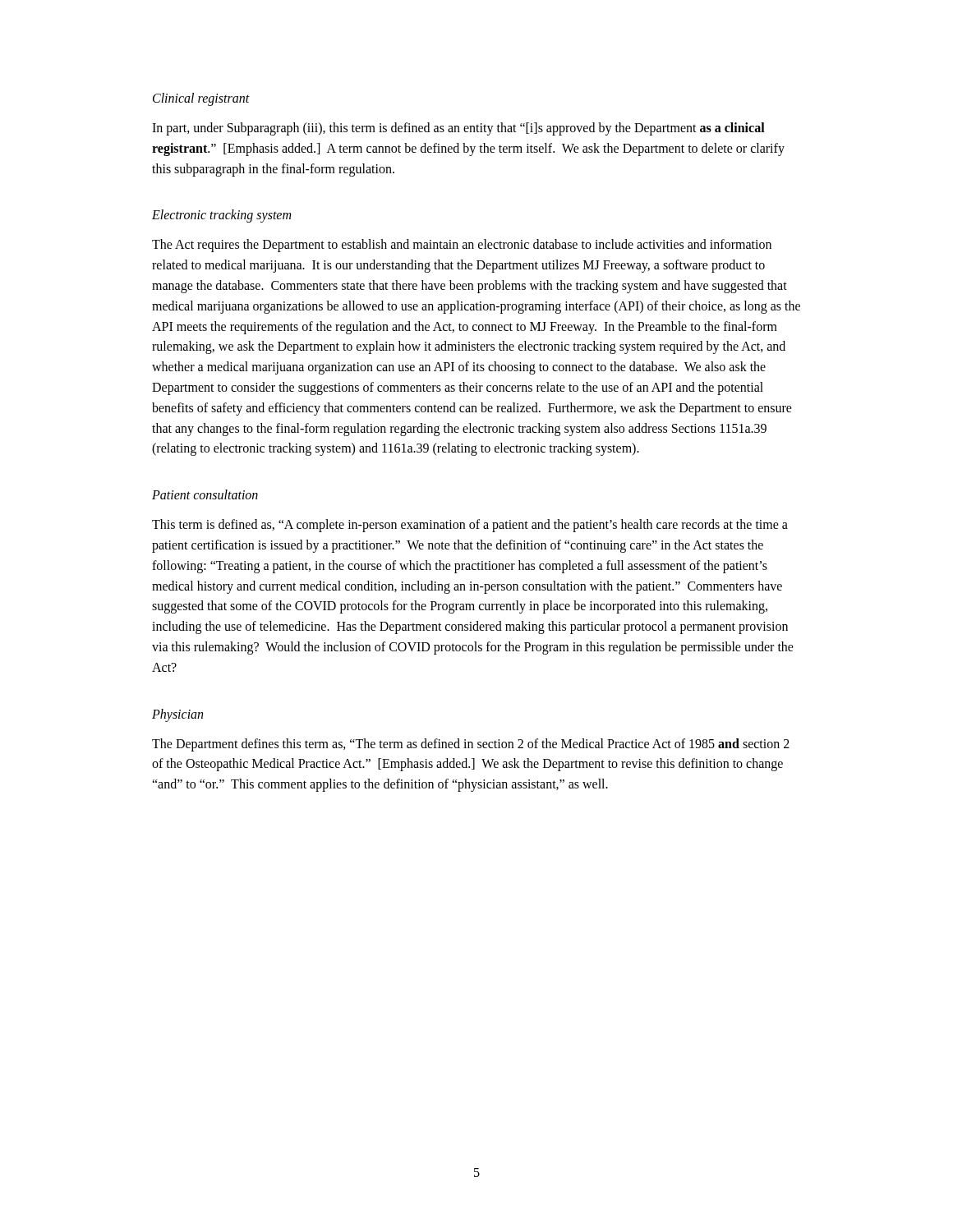Find the text block containing "The Department defines this"

click(x=471, y=764)
